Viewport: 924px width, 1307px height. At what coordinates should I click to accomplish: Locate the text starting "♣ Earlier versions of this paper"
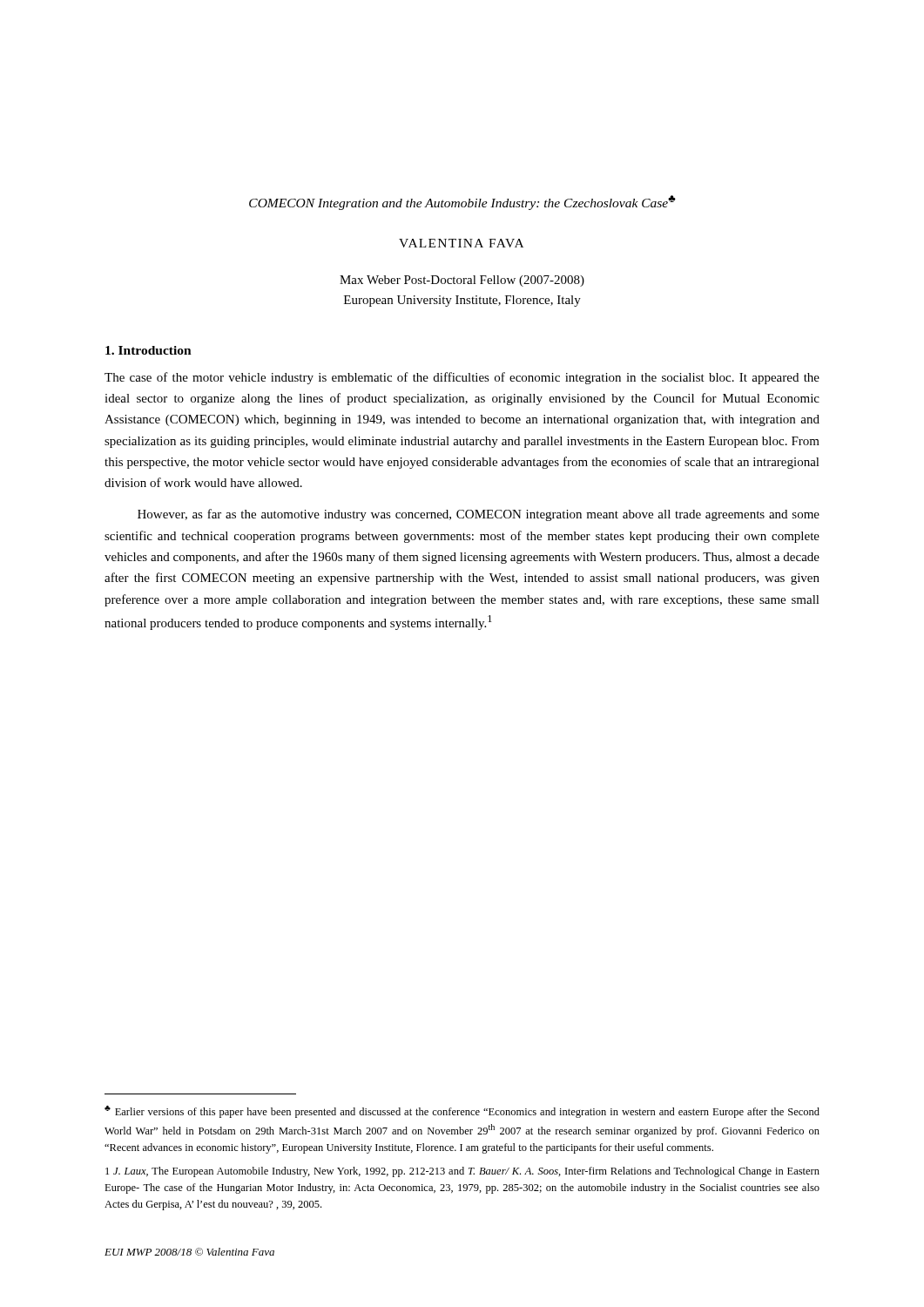(x=462, y=1128)
